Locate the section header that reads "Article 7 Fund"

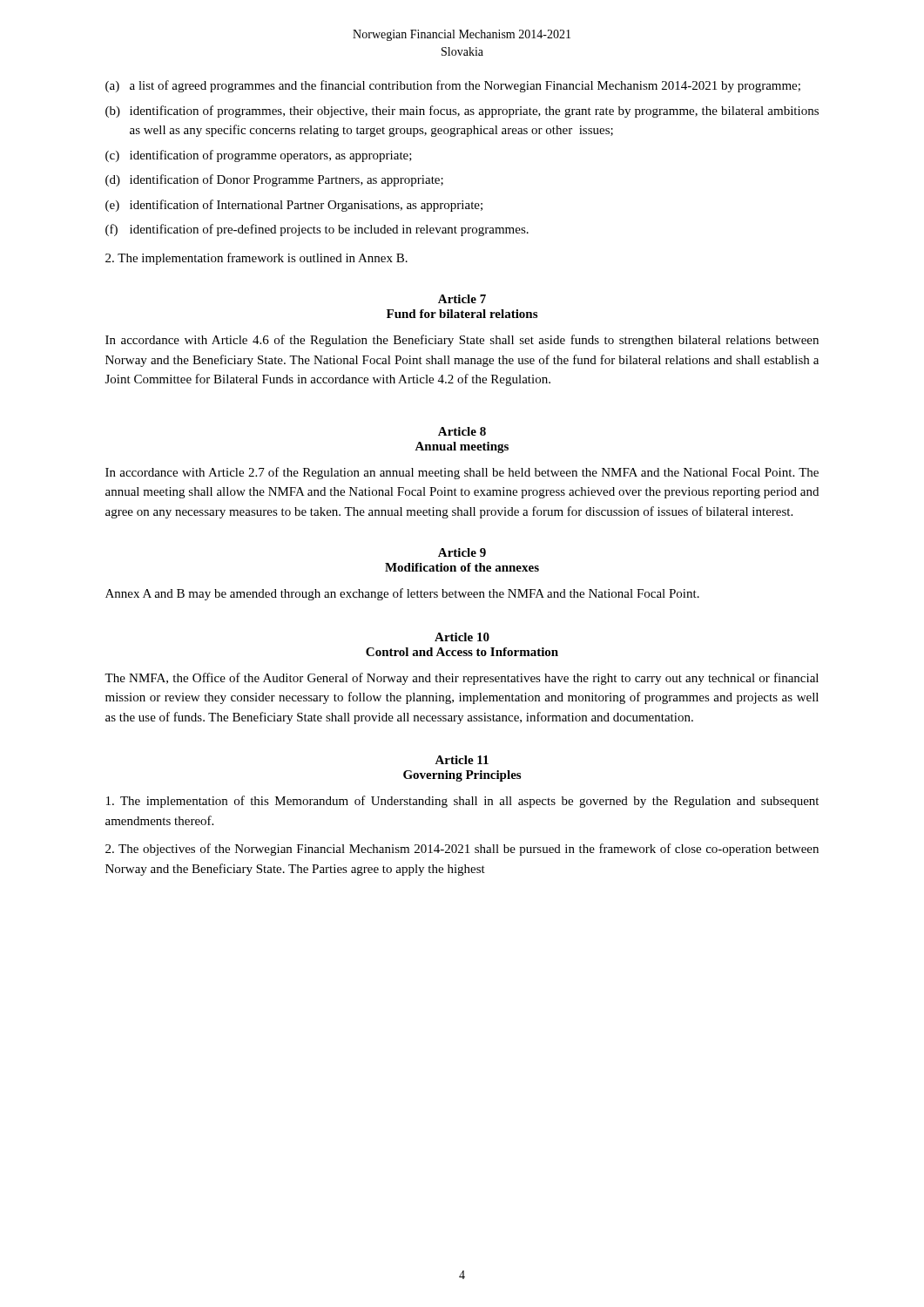(x=462, y=307)
